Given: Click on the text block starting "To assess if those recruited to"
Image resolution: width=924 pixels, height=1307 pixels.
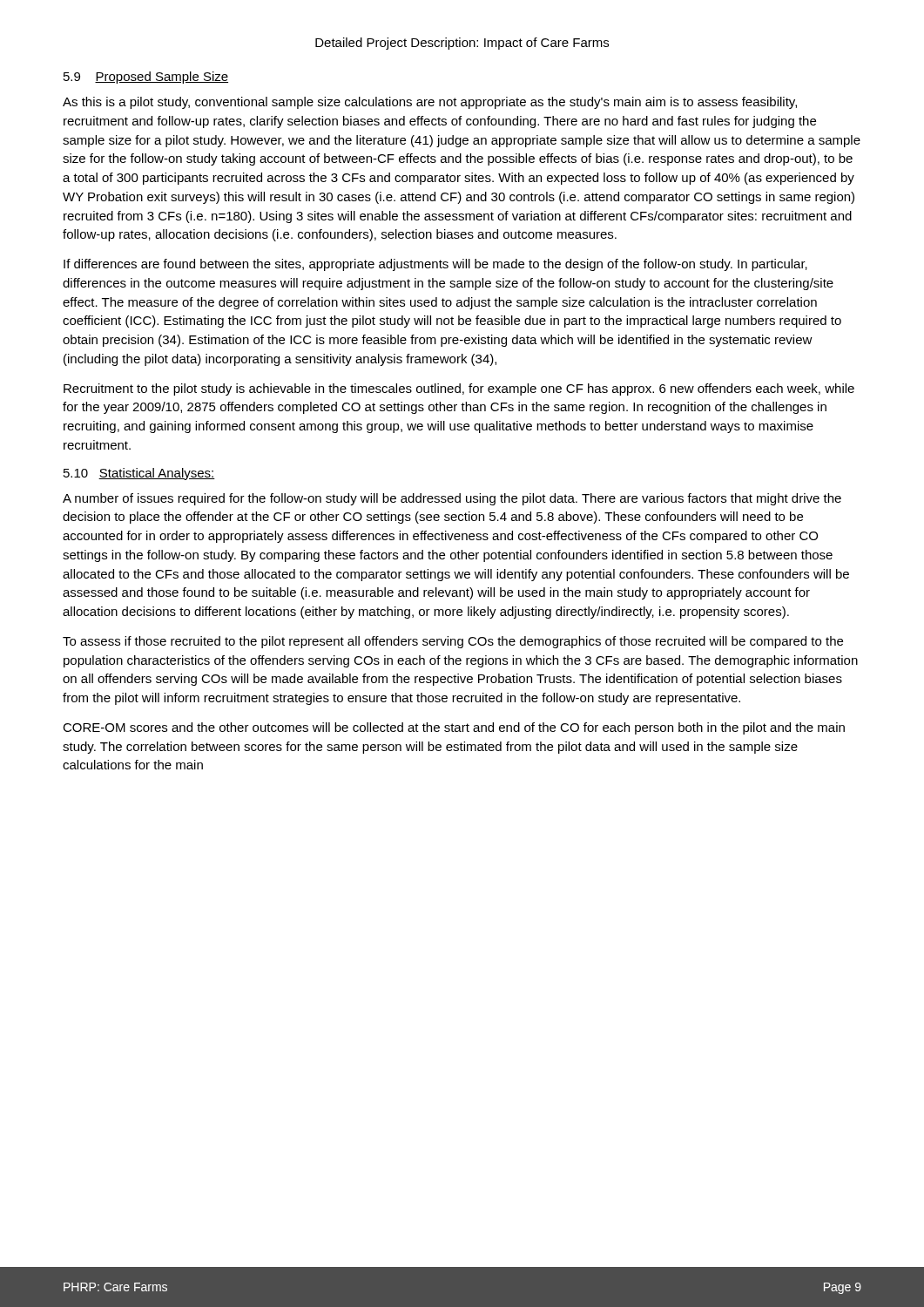Looking at the screenshot, I should point(460,669).
